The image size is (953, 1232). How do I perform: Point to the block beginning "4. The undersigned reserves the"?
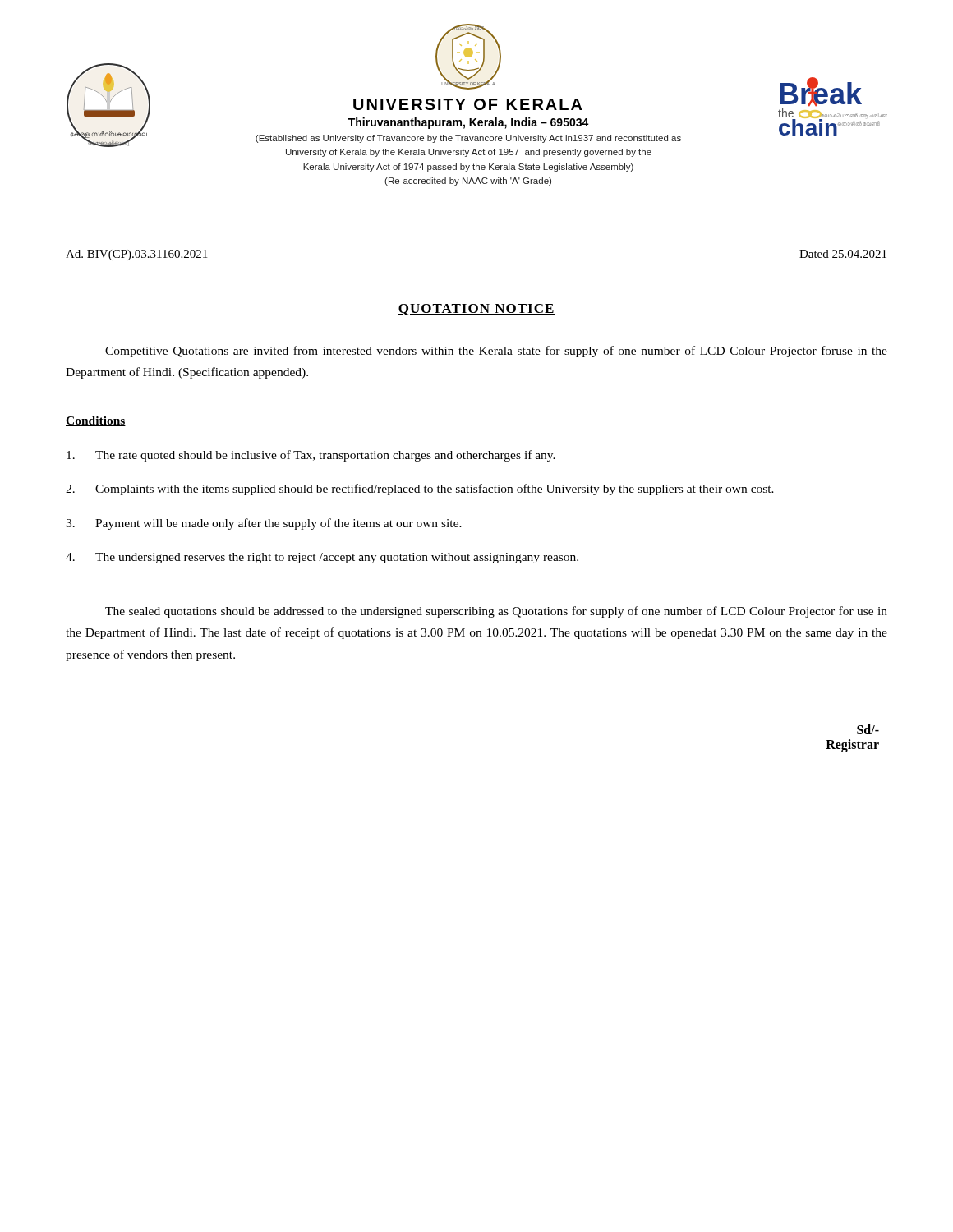[x=476, y=557]
